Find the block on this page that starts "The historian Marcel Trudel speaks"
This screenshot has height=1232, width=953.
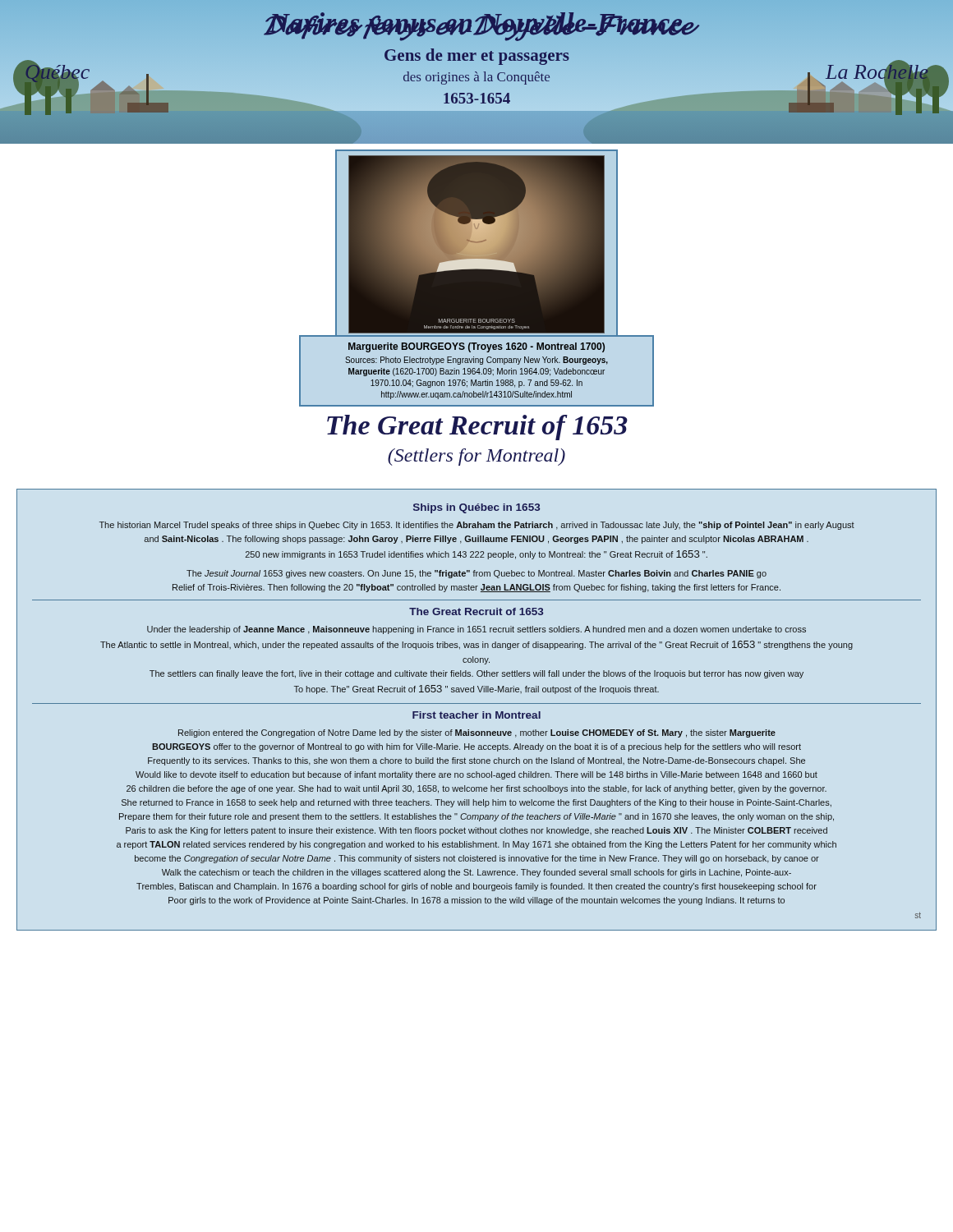point(476,540)
